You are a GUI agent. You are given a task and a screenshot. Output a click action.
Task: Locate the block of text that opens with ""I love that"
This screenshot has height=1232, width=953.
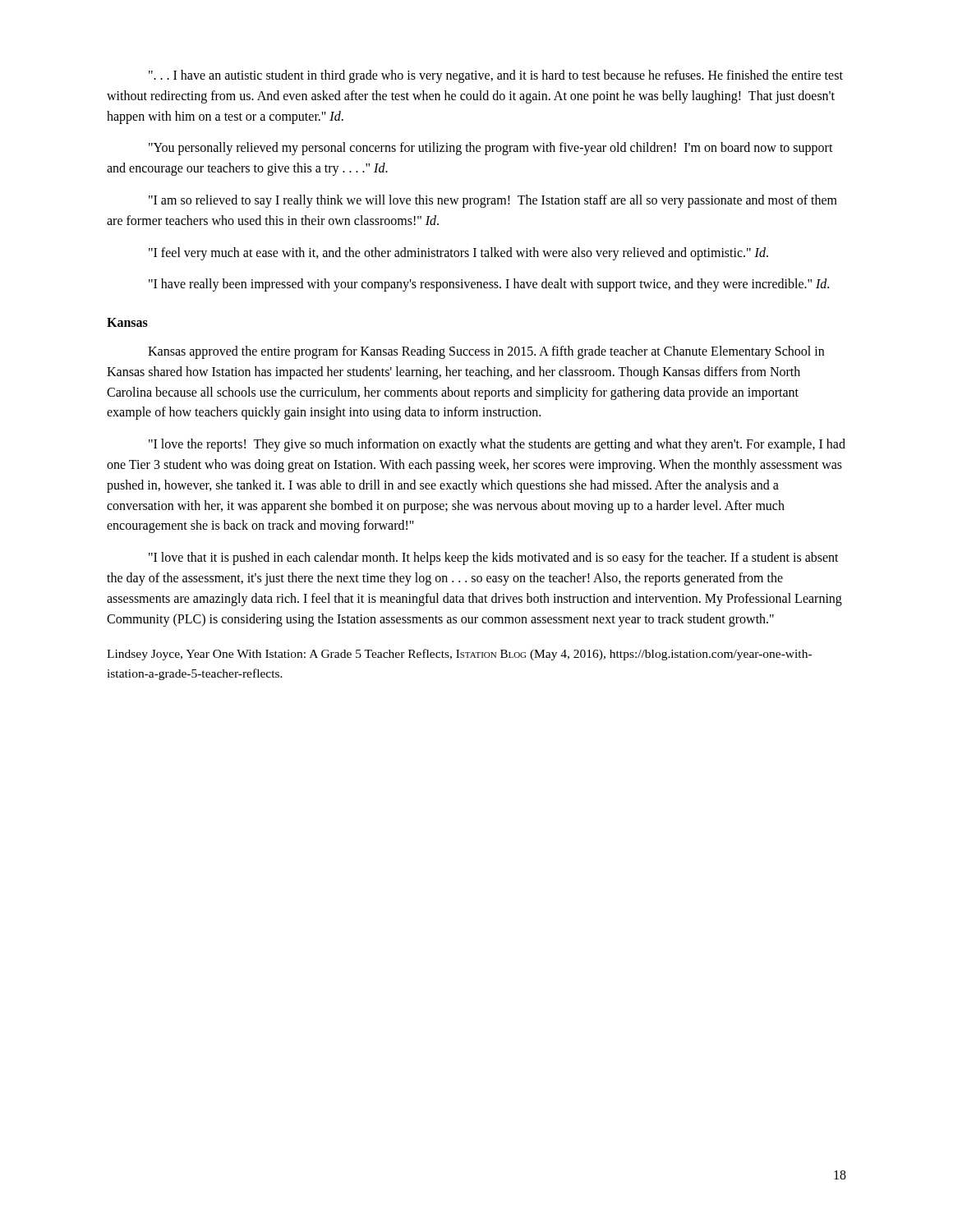click(x=476, y=589)
